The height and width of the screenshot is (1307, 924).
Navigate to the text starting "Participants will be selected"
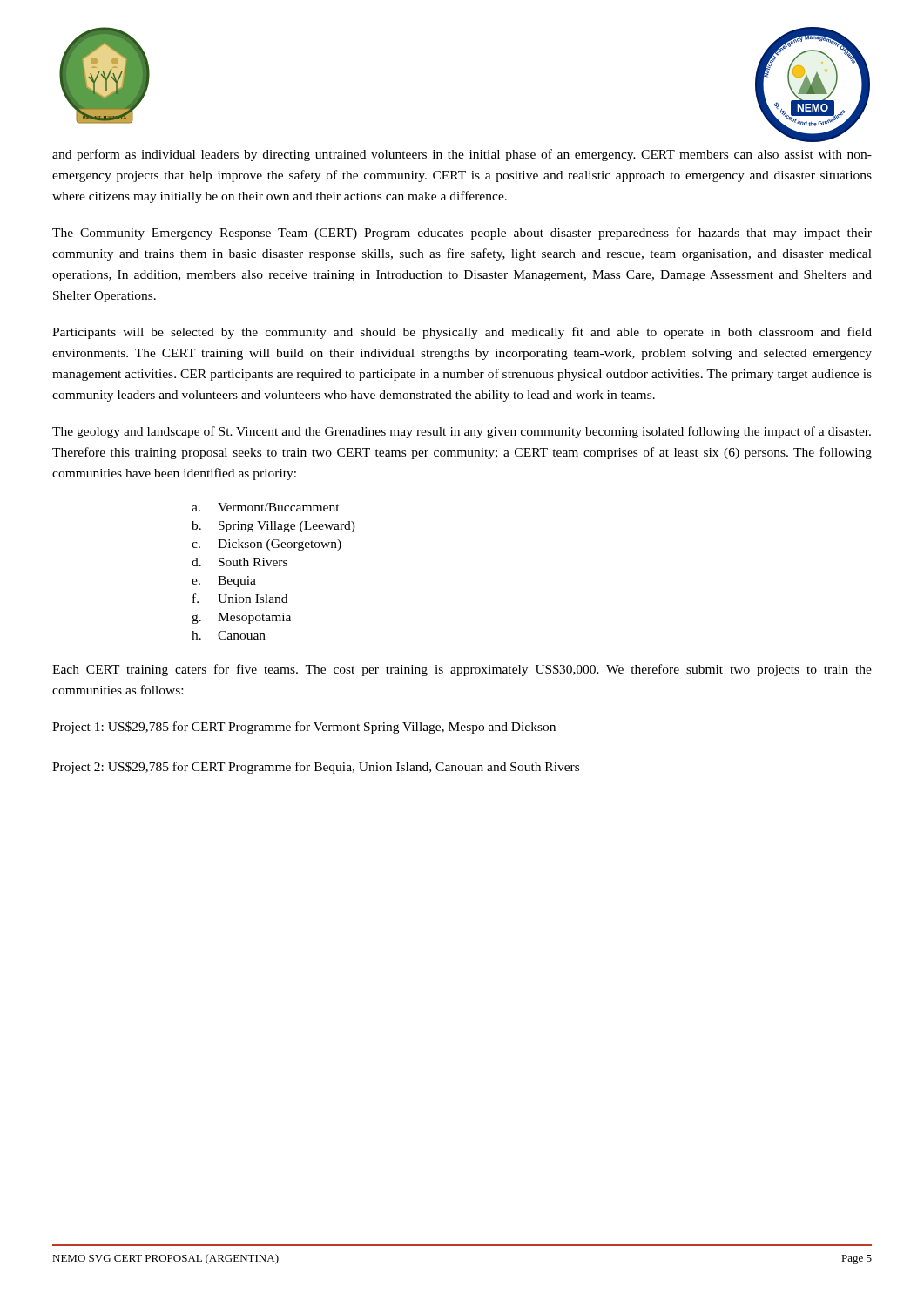click(462, 363)
